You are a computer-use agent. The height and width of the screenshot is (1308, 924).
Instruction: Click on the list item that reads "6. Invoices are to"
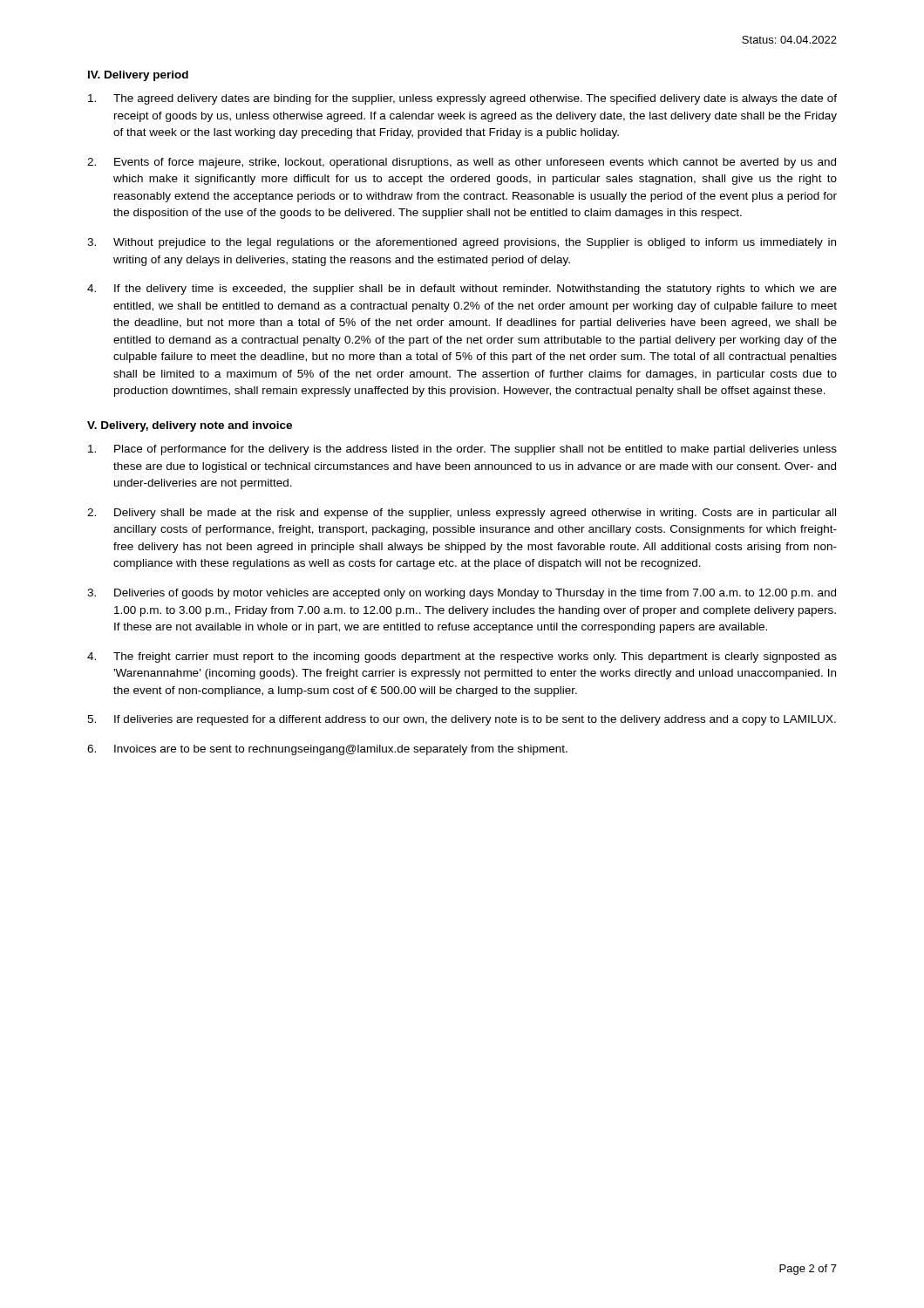tap(462, 749)
